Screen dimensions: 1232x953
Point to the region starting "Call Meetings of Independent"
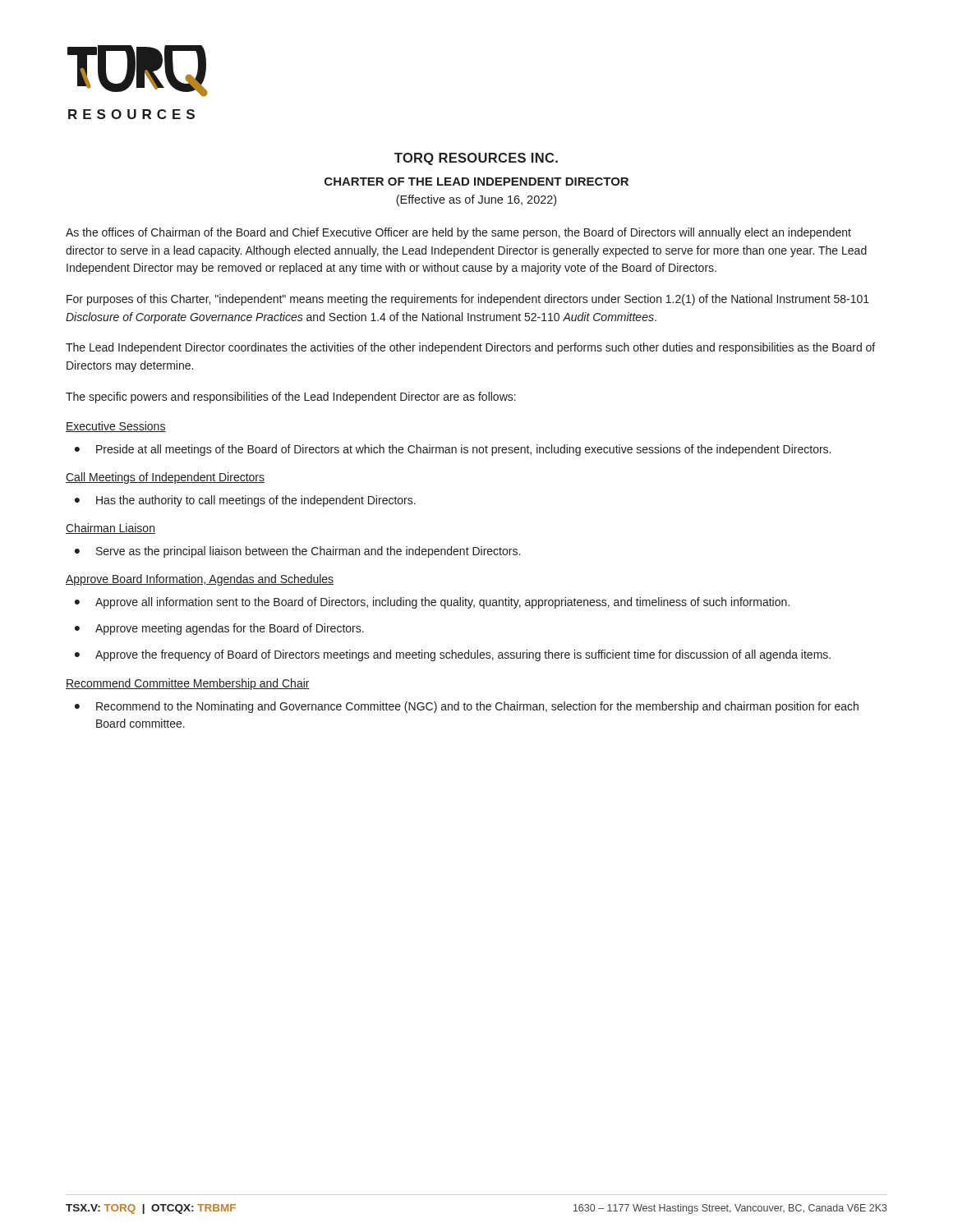coord(165,478)
